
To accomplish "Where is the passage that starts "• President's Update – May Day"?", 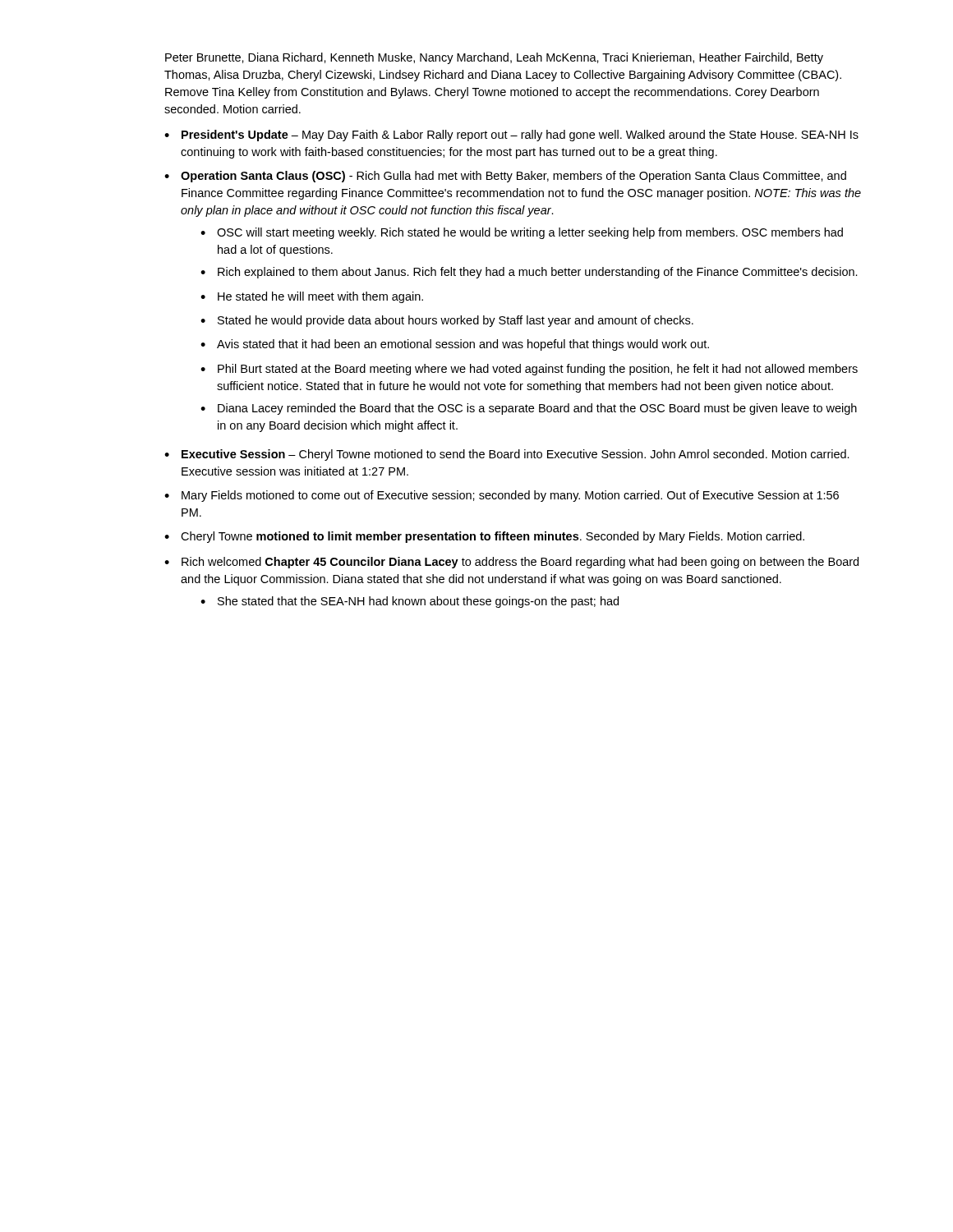I will pyautogui.click(x=513, y=144).
